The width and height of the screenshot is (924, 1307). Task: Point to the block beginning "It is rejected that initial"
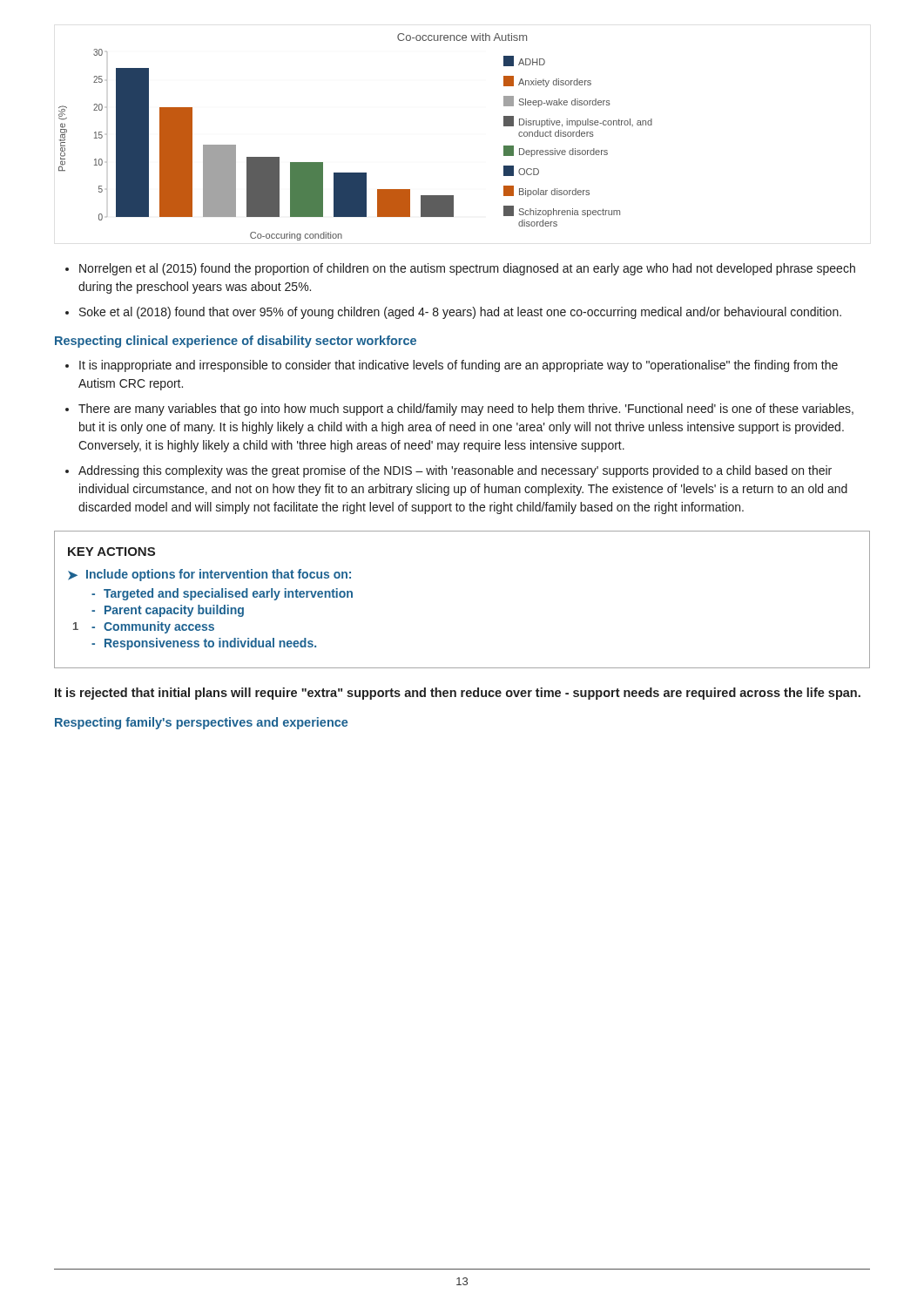[x=458, y=693]
